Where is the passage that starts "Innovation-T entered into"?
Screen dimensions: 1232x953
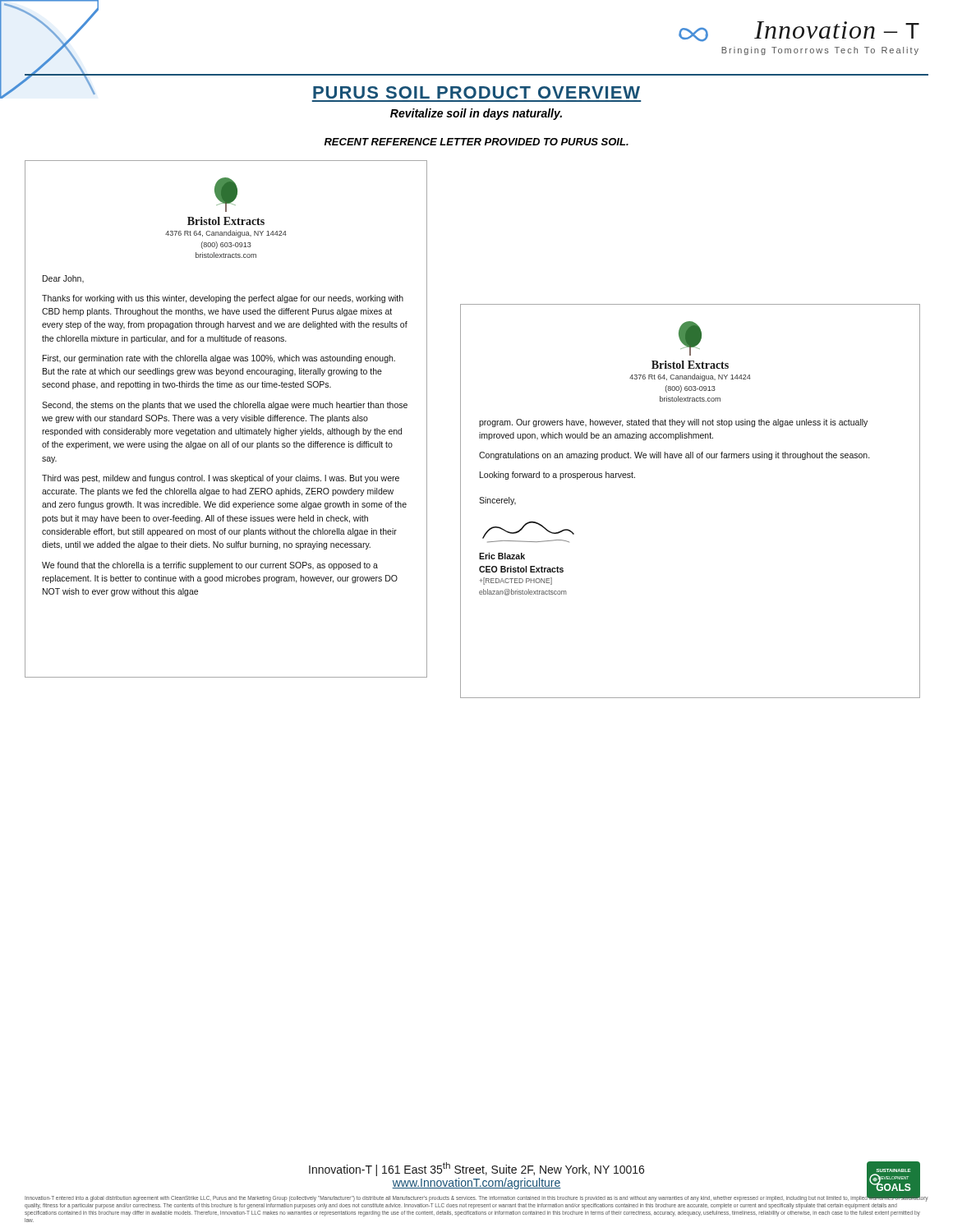click(476, 1209)
